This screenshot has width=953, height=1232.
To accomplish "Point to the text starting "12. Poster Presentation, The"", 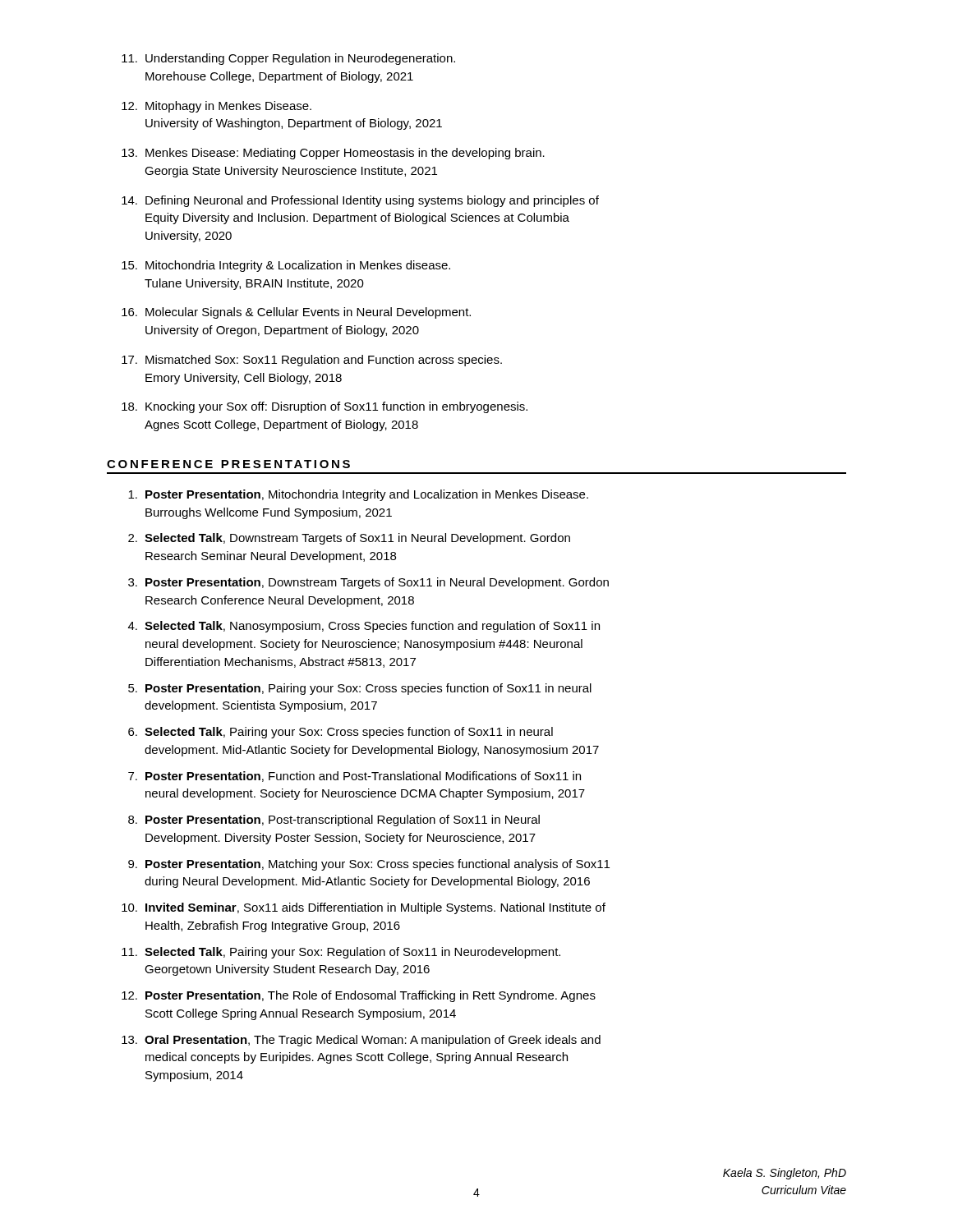I will [476, 1004].
